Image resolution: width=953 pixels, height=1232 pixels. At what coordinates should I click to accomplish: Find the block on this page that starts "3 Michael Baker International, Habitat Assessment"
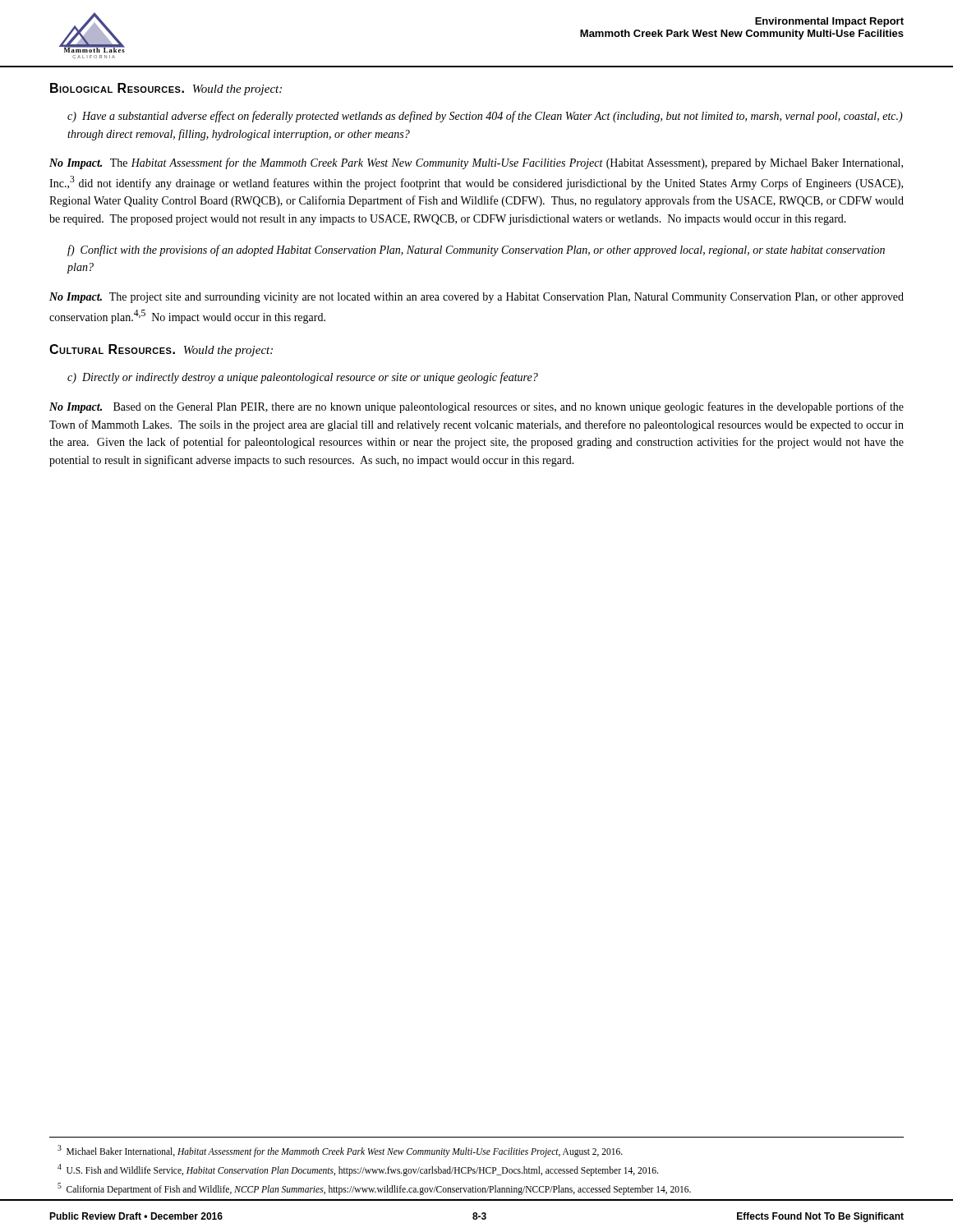(476, 1169)
